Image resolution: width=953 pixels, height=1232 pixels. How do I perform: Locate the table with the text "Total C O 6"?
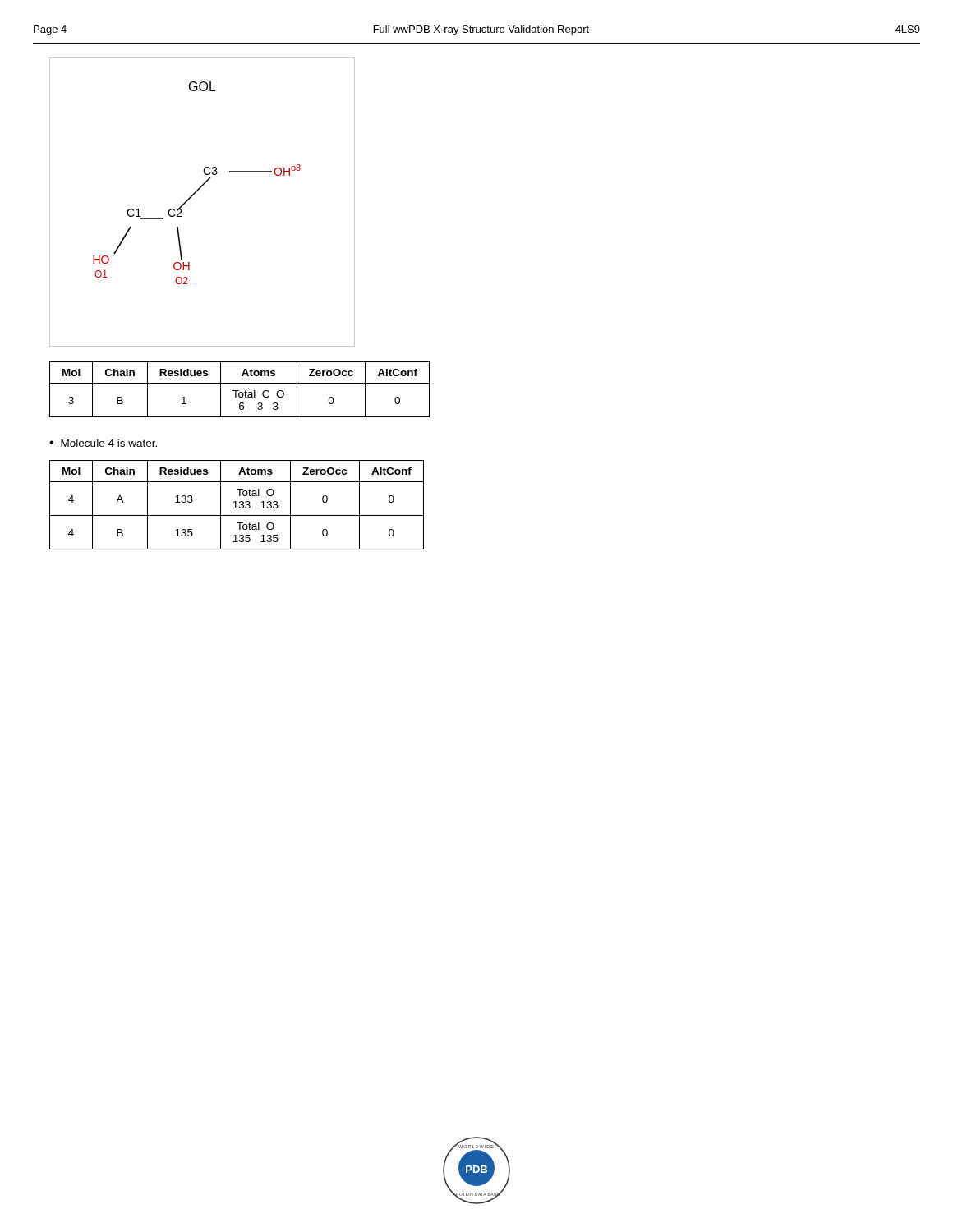coord(239,389)
